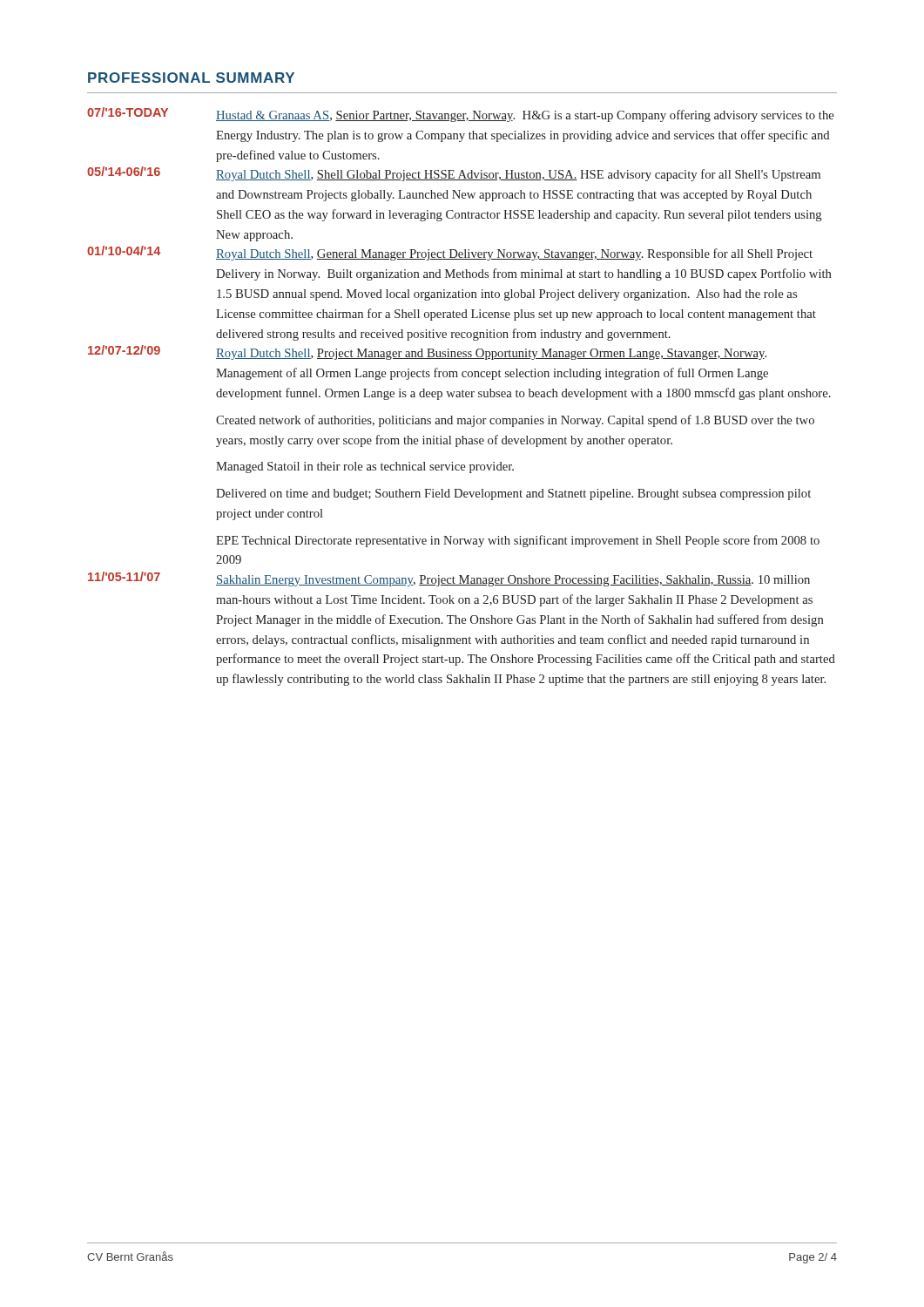Find the text block containing "EPE Technical Directorate representative in Norway with"
The width and height of the screenshot is (924, 1307).
point(518,550)
